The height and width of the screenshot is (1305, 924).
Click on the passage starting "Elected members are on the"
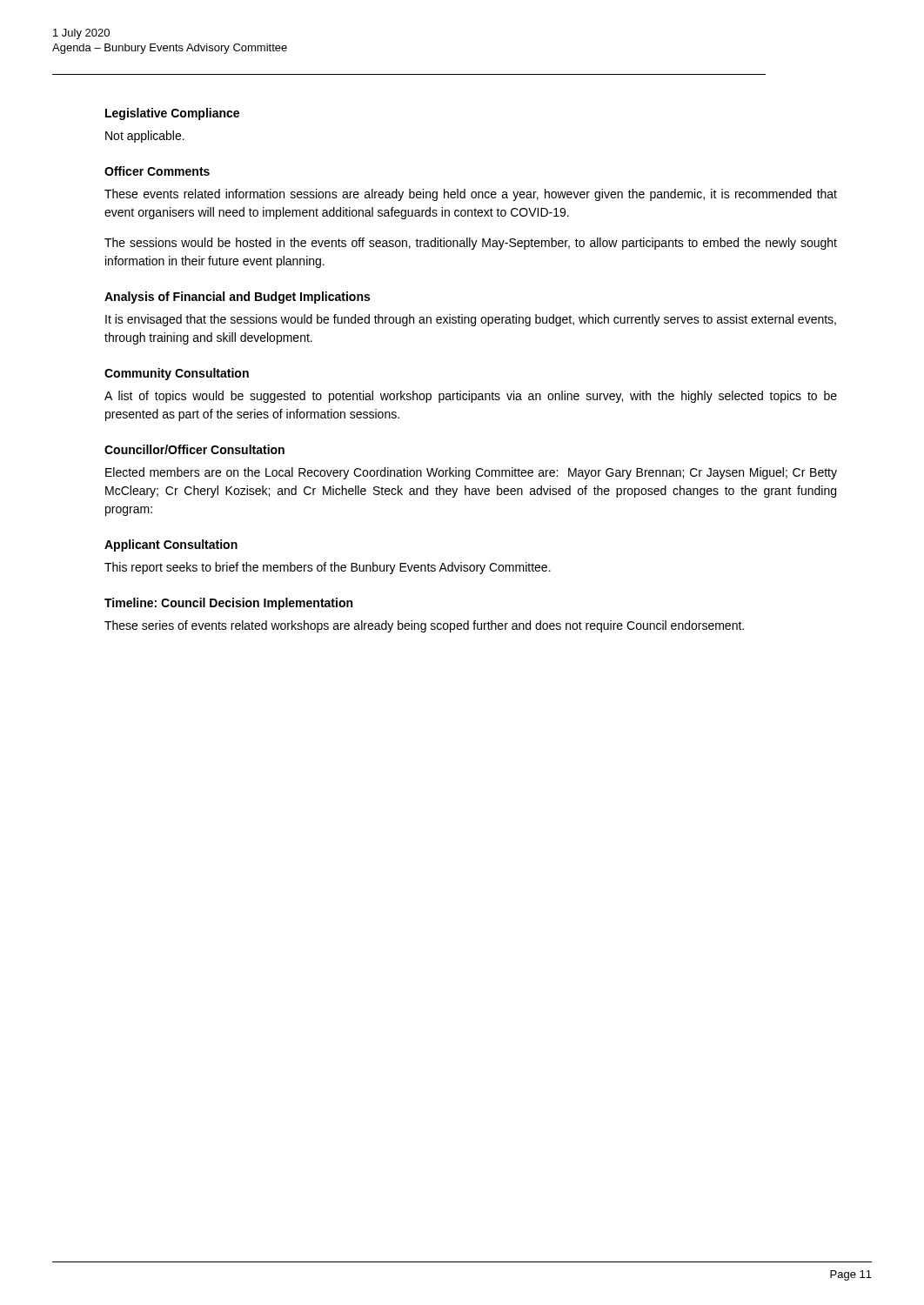pos(471,491)
